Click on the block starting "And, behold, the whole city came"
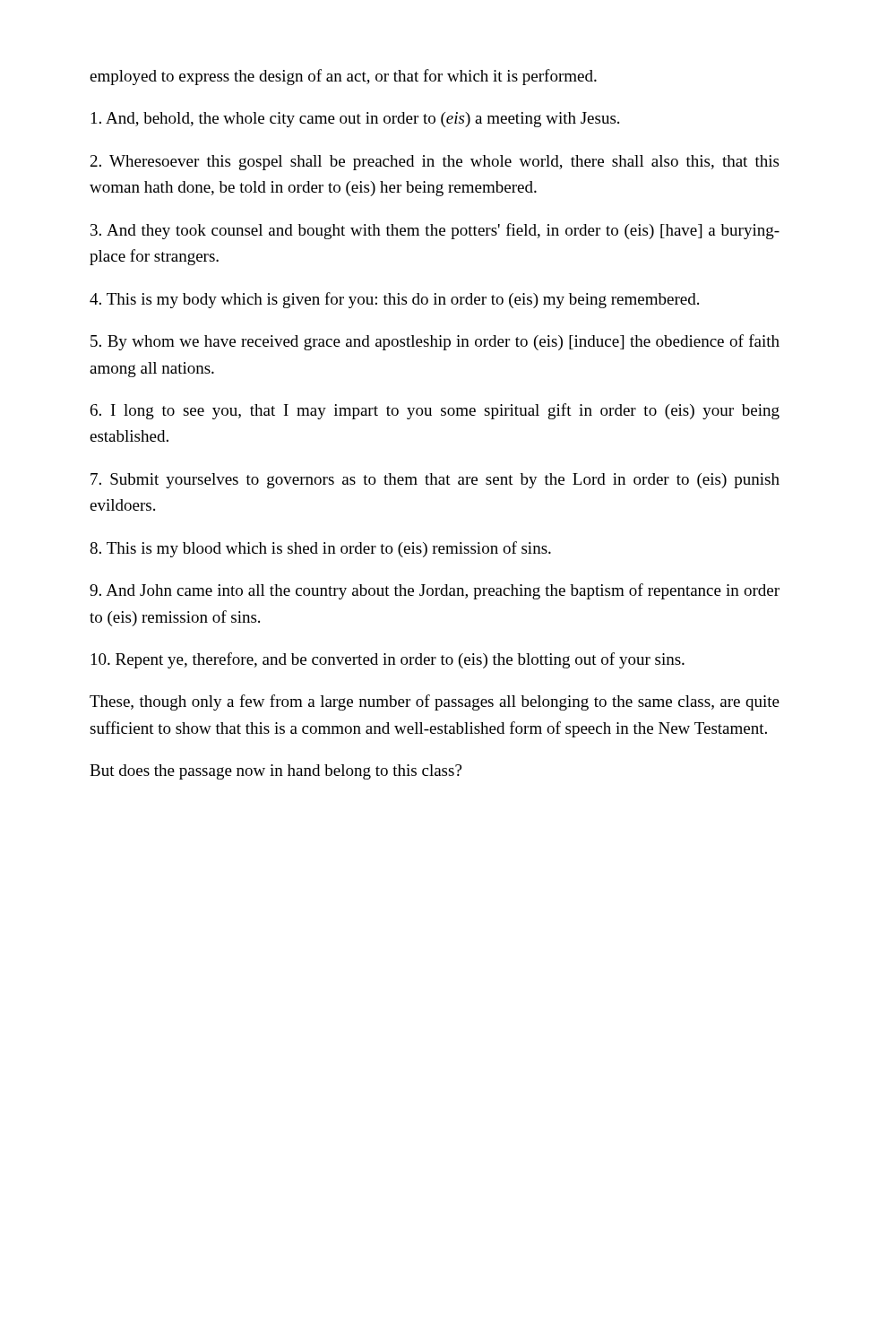 pyautogui.click(x=355, y=118)
